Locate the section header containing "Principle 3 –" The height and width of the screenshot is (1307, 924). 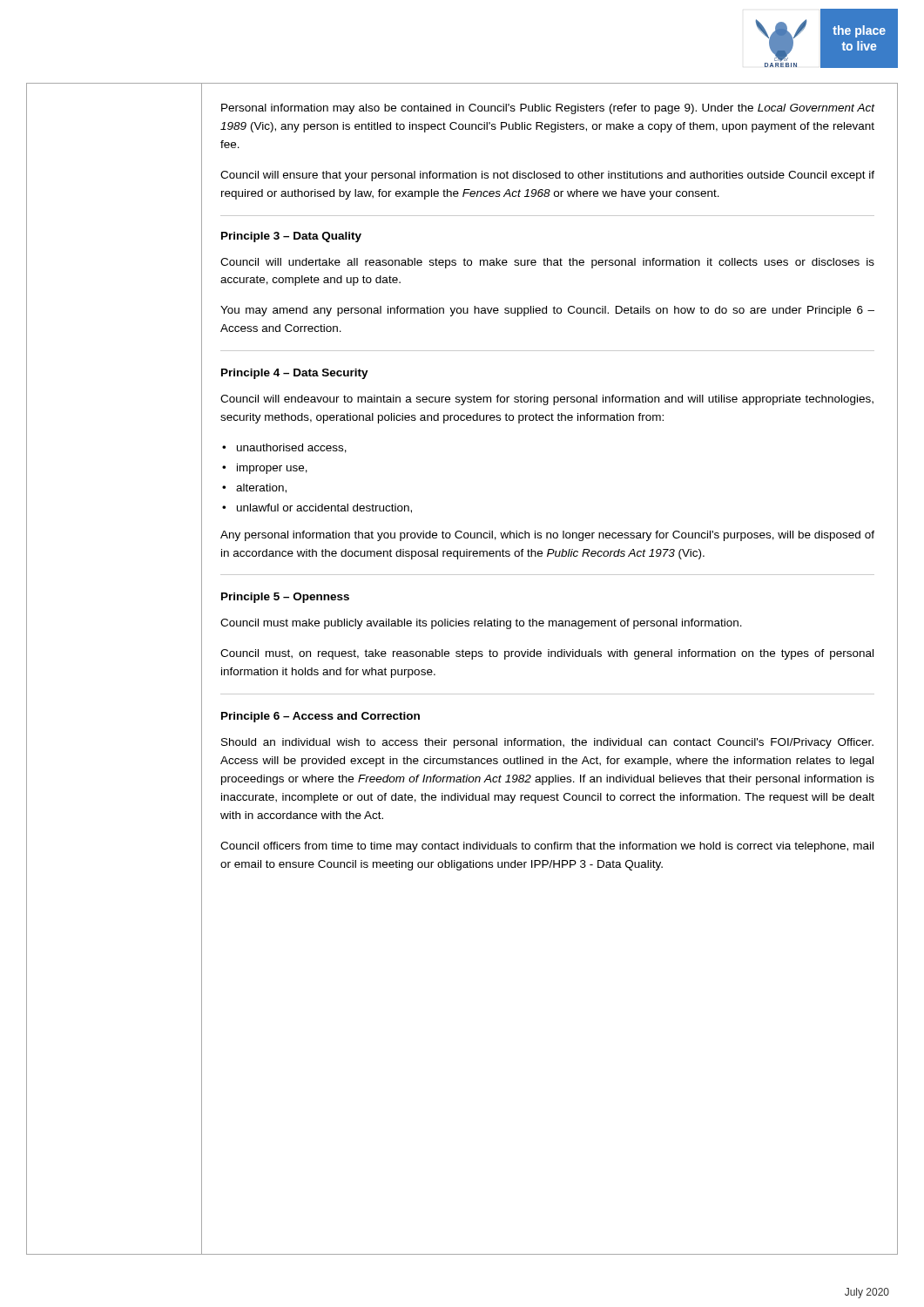[x=291, y=235]
